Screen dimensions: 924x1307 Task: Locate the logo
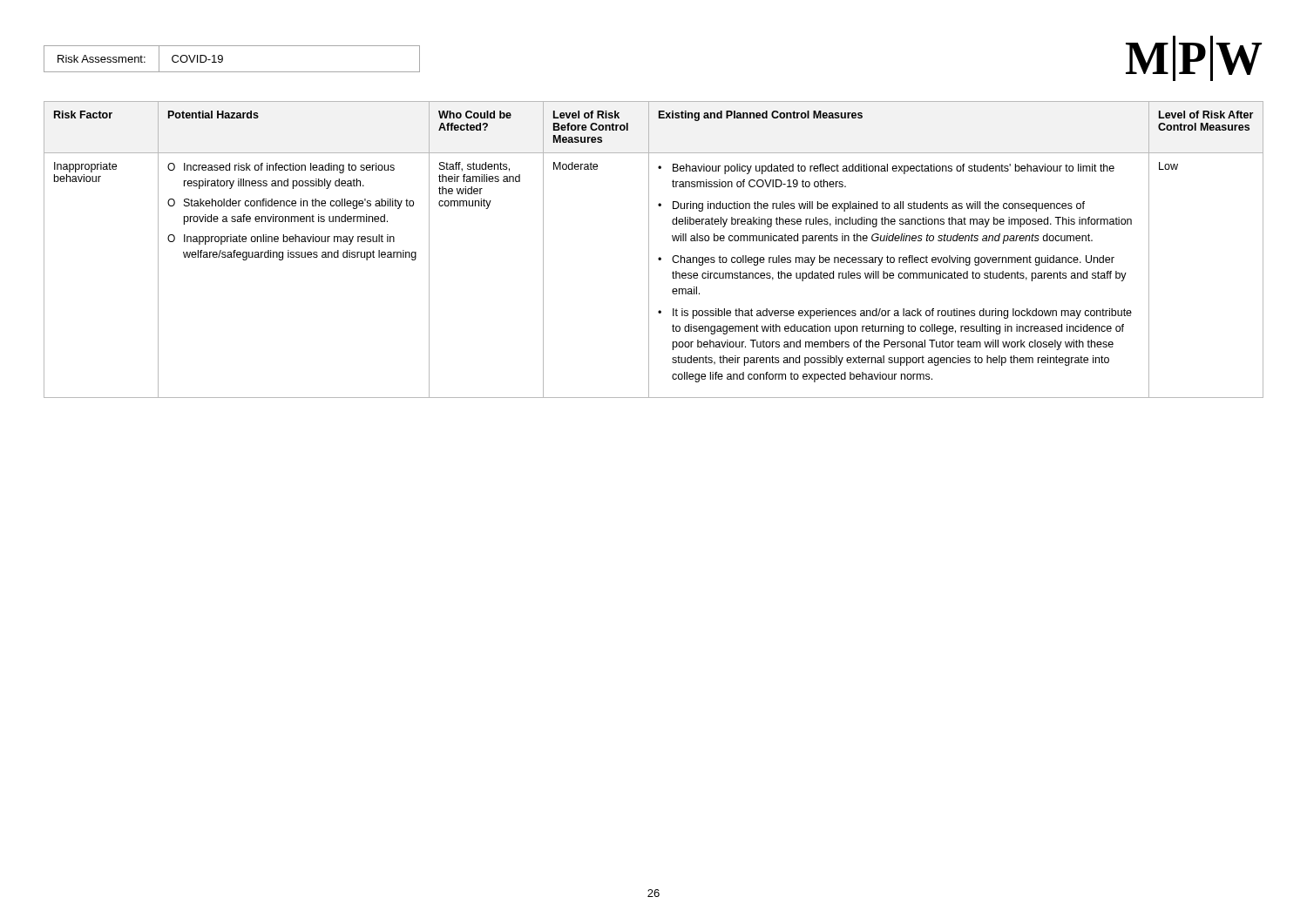click(x=1194, y=58)
